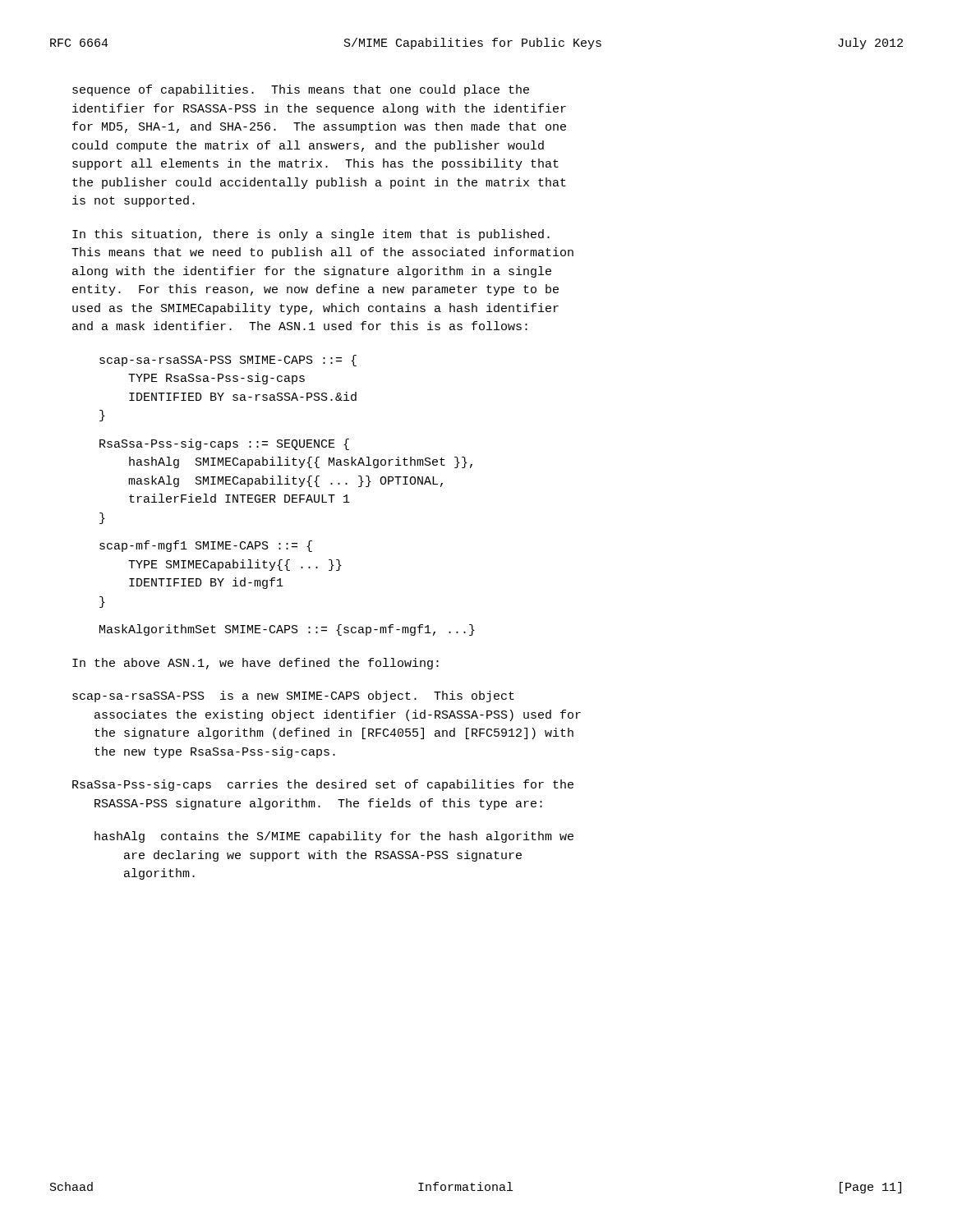Find the text starting "In the above ASN.1,"
This screenshot has height=1232, width=953.
245,664
